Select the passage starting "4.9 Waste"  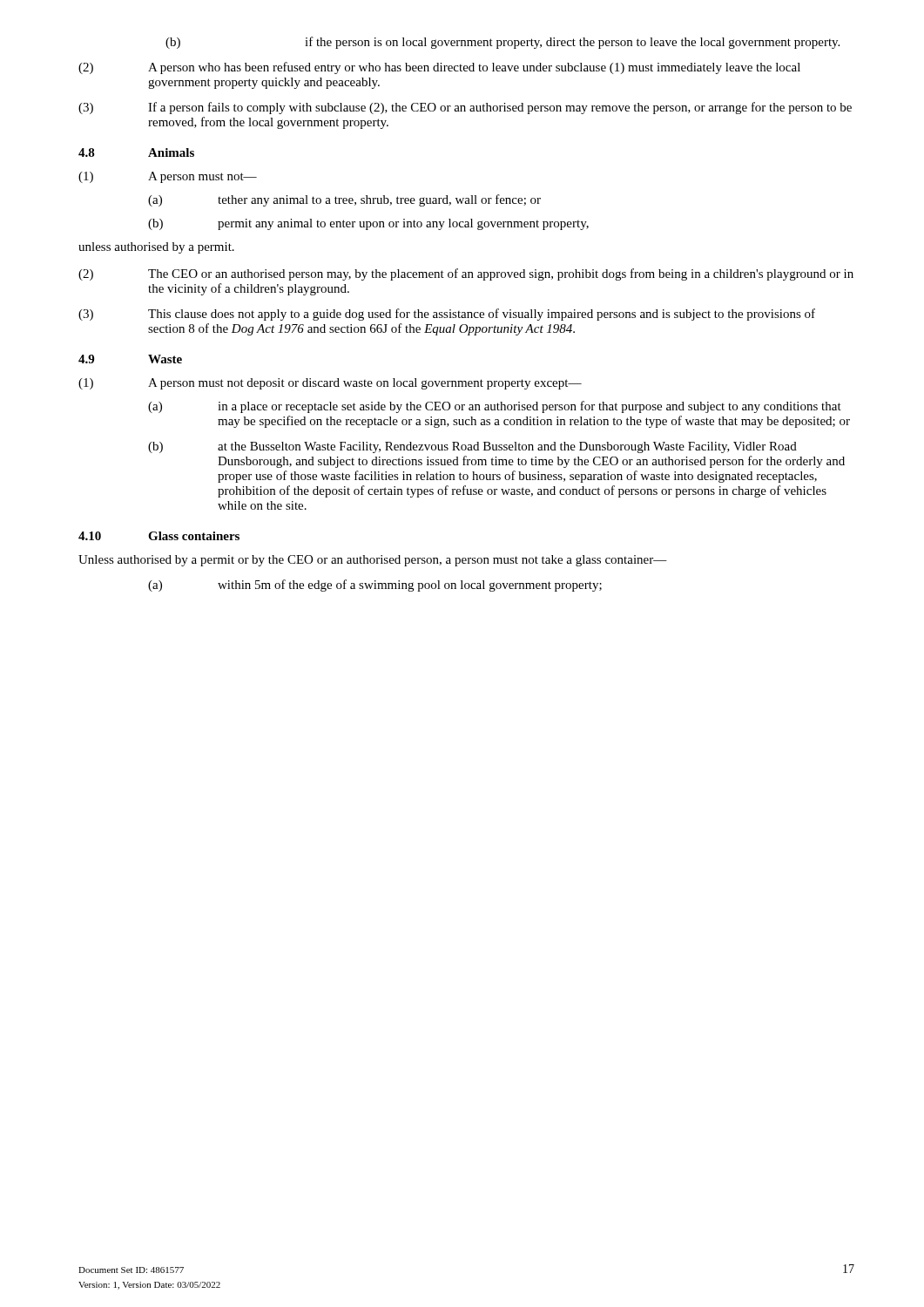(x=84, y=359)
